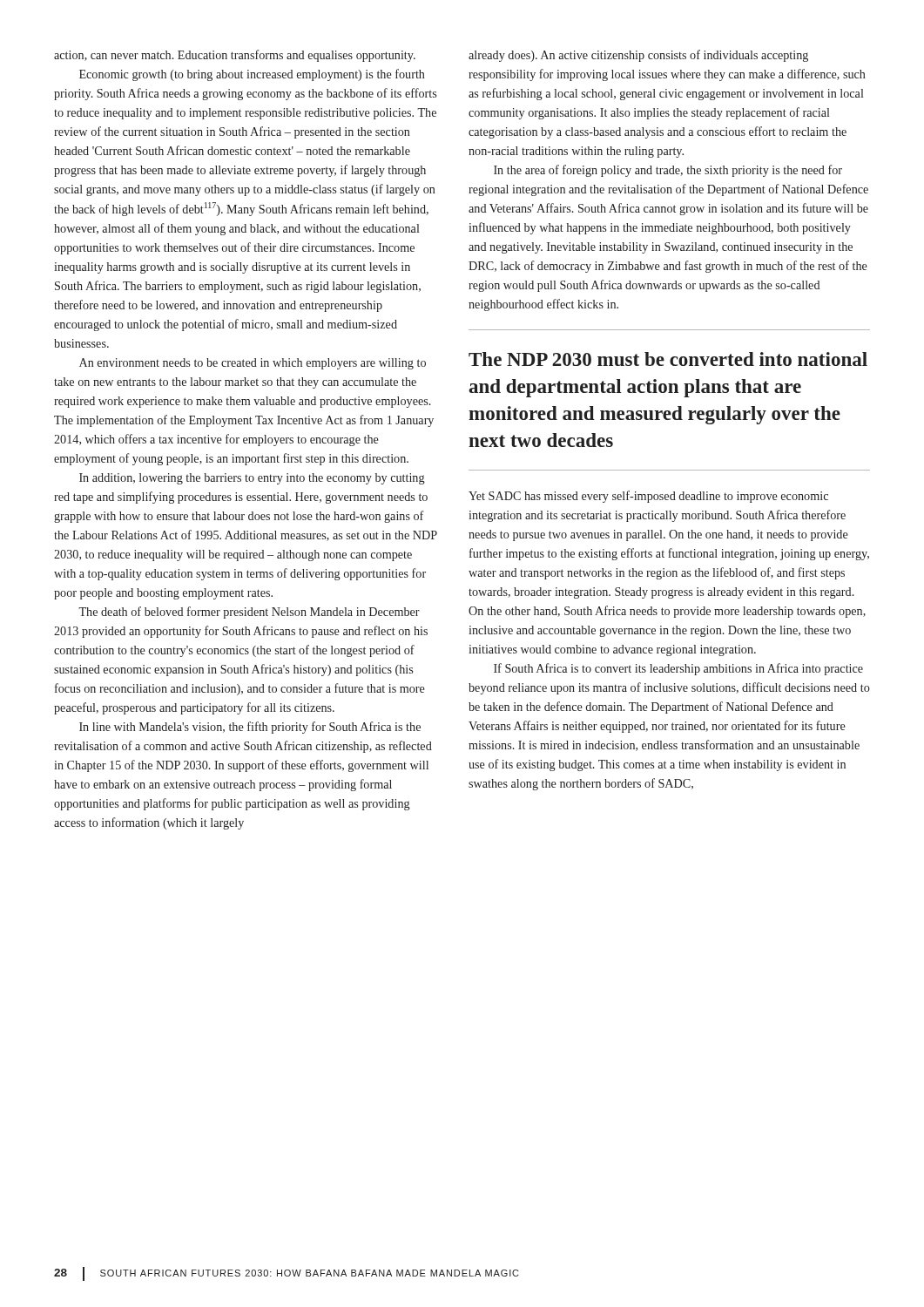Find the block starting "The NDP 2030 must be"
This screenshot has width=924, height=1307.
(669, 400)
